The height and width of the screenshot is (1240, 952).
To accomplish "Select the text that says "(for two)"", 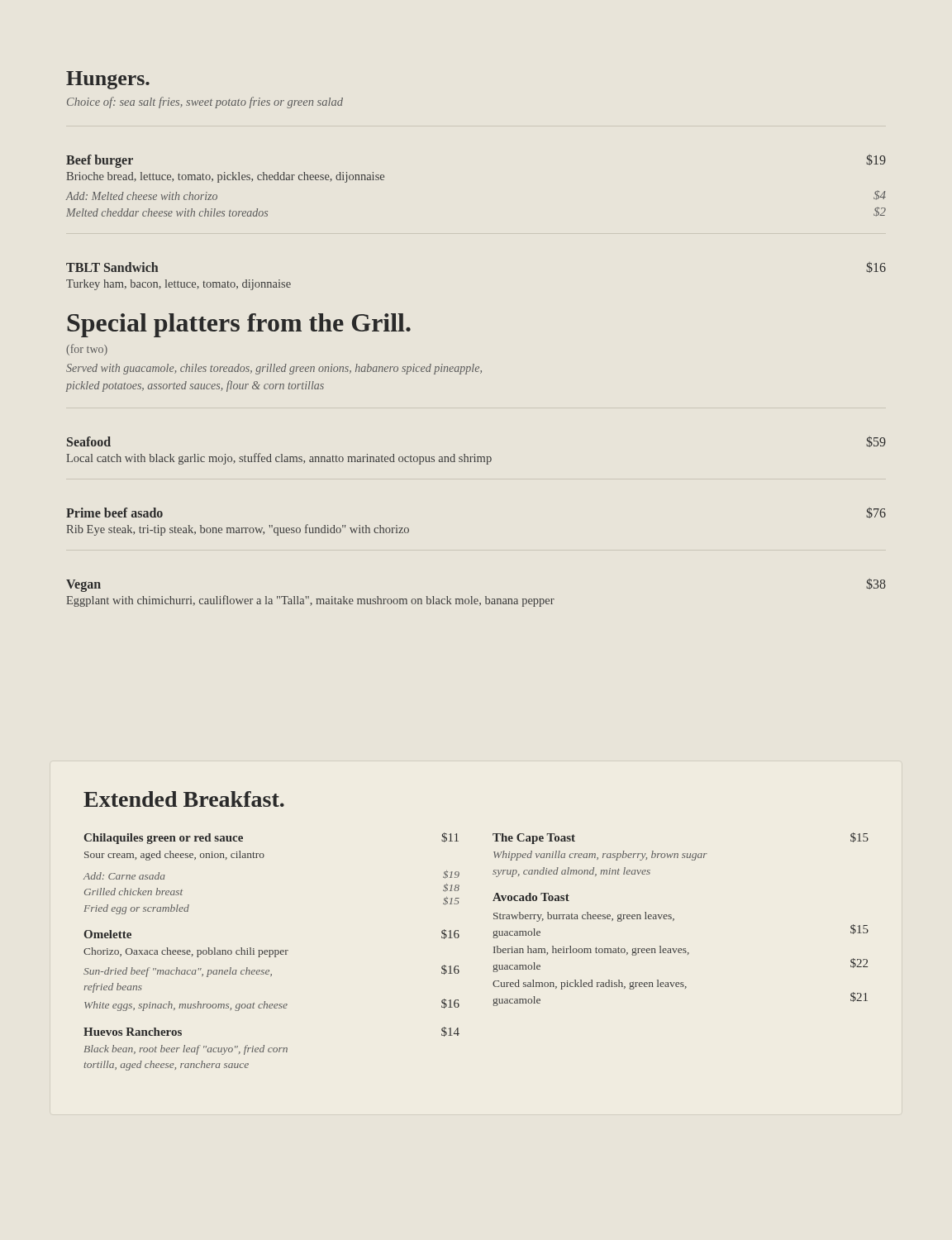I will pyautogui.click(x=87, y=349).
